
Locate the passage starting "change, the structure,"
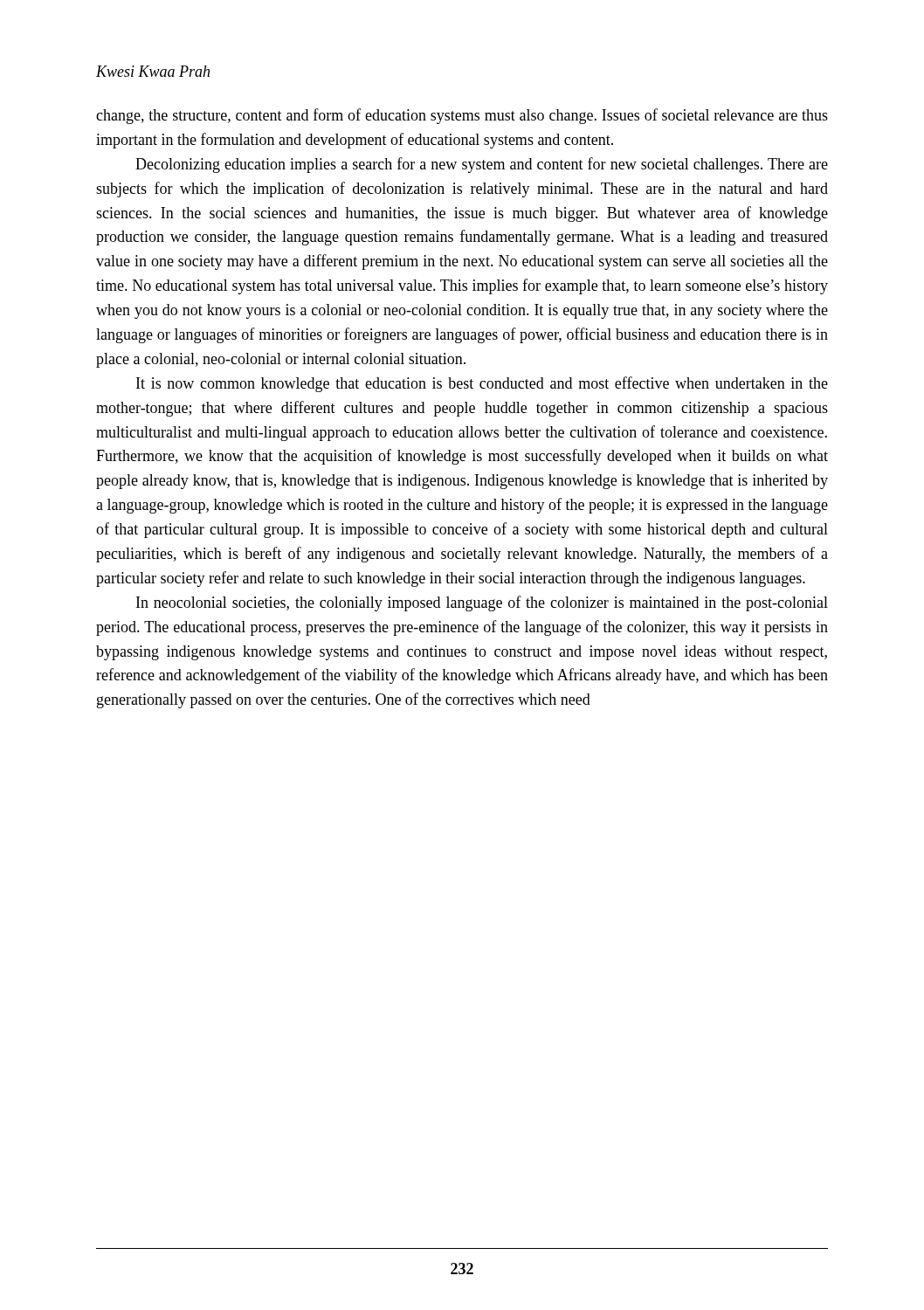pos(462,408)
